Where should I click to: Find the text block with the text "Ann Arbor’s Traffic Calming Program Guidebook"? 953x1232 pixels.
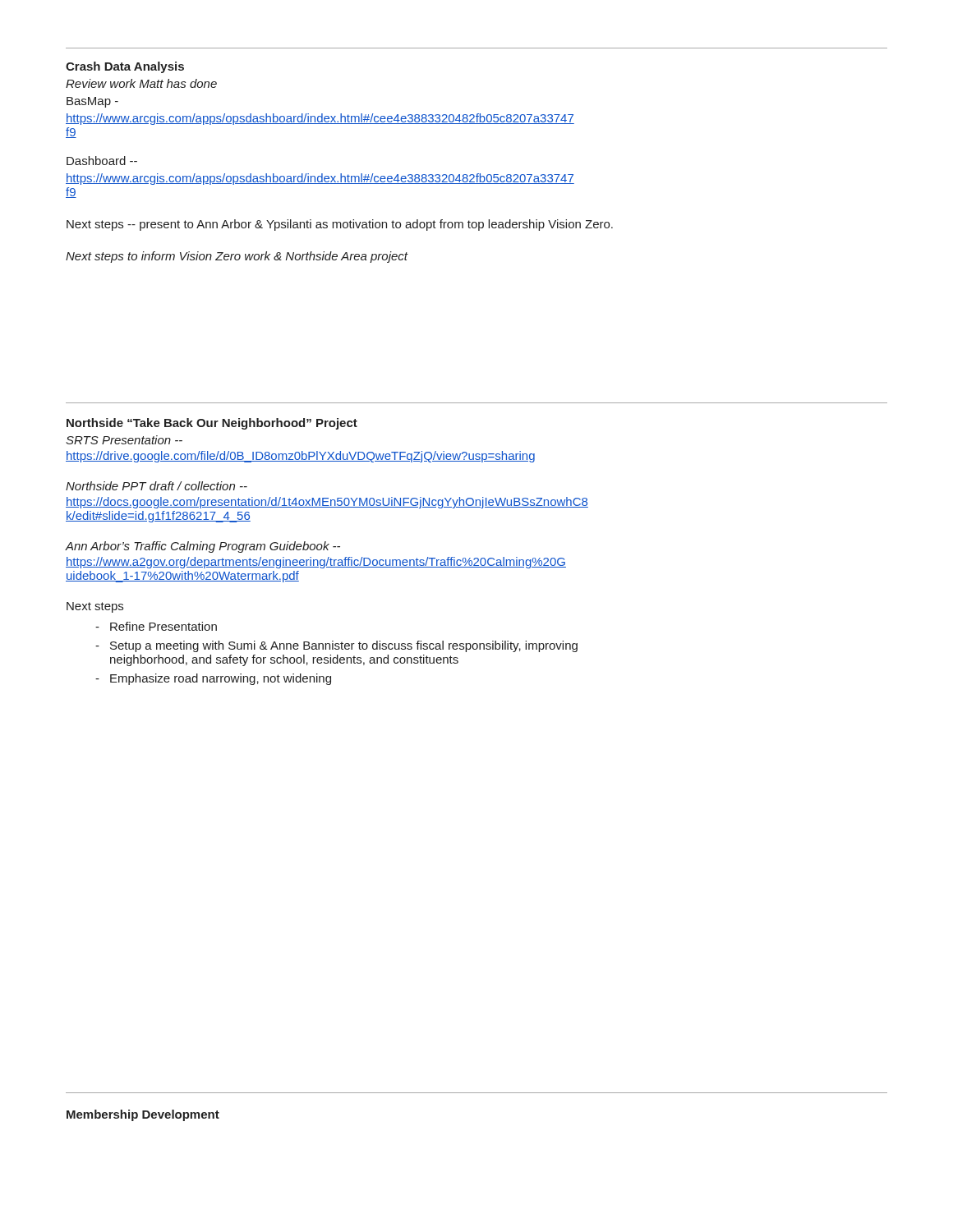(x=203, y=546)
